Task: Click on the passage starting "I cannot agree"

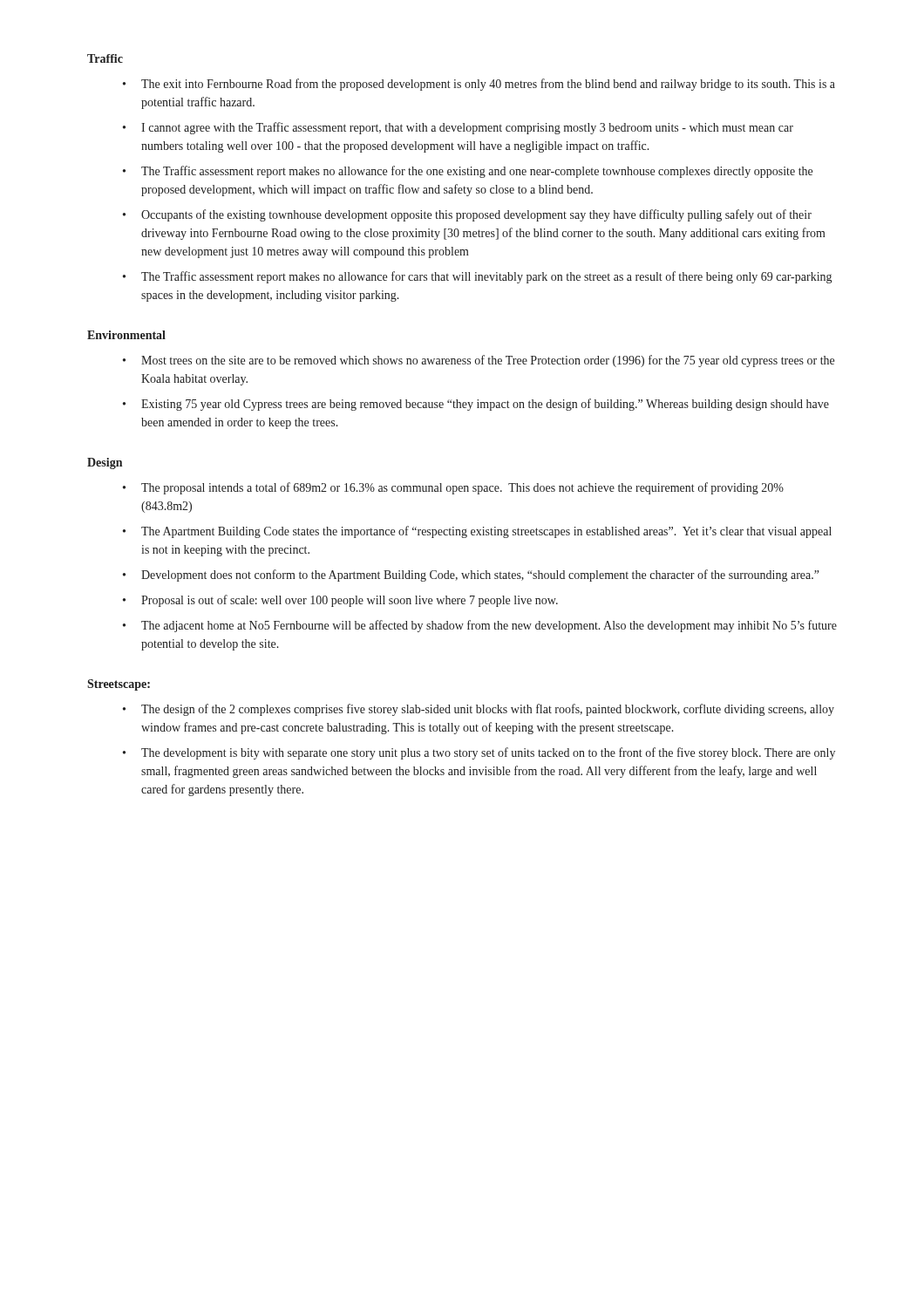Action: pos(467,137)
